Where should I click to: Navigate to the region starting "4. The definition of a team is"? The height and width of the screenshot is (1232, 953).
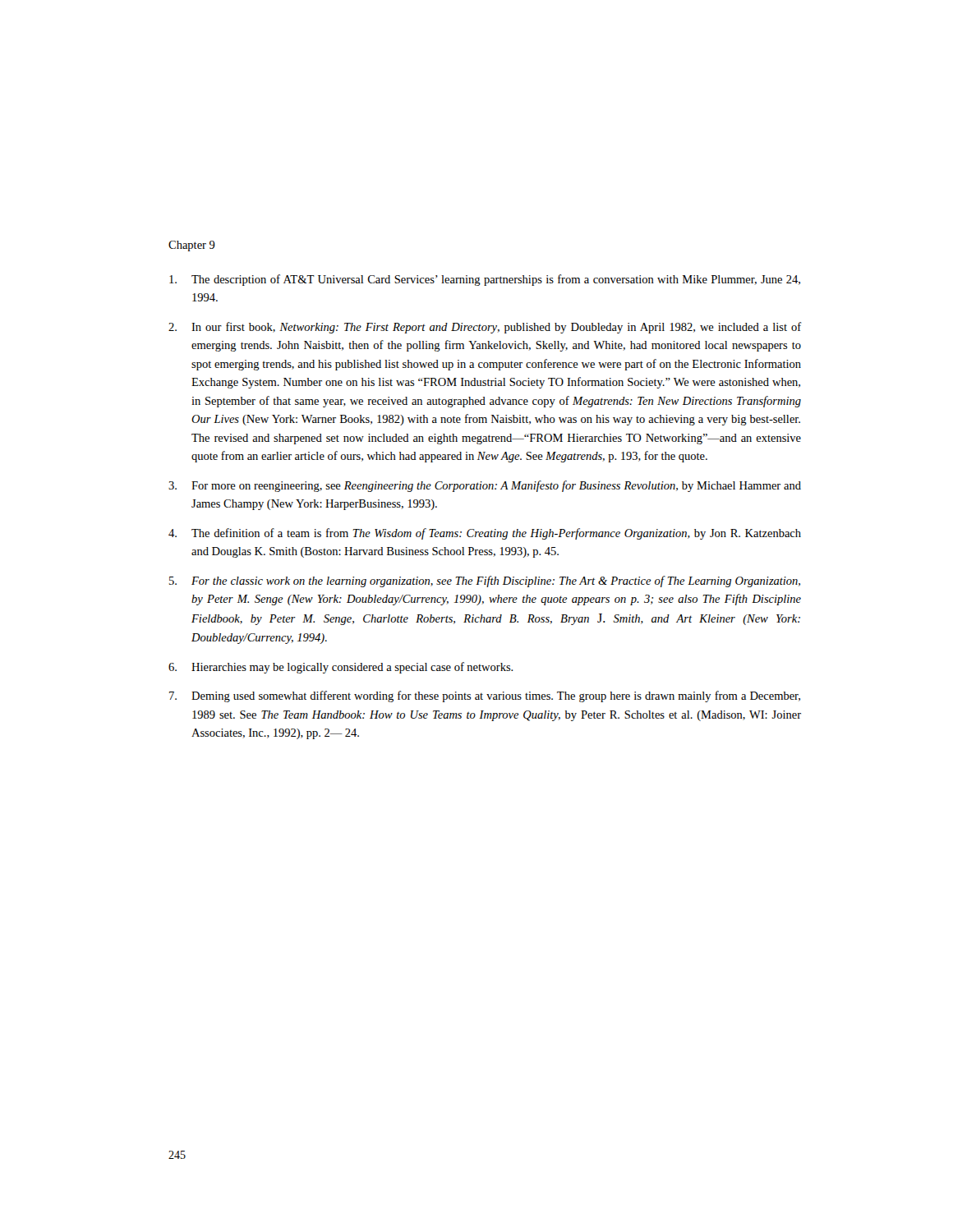tap(485, 542)
